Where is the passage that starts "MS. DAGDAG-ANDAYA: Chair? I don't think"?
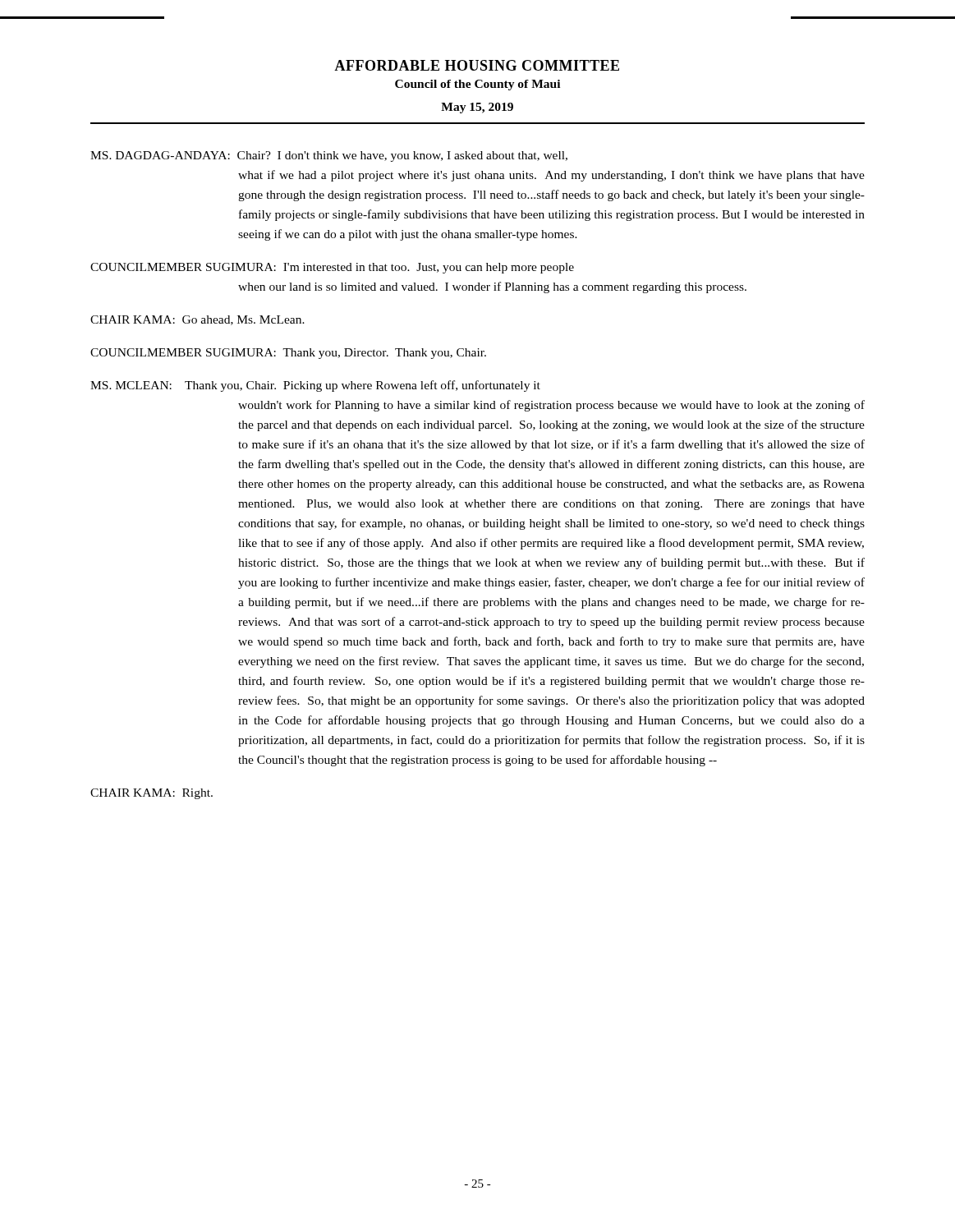Viewport: 955px width, 1232px height. pyautogui.click(x=478, y=196)
